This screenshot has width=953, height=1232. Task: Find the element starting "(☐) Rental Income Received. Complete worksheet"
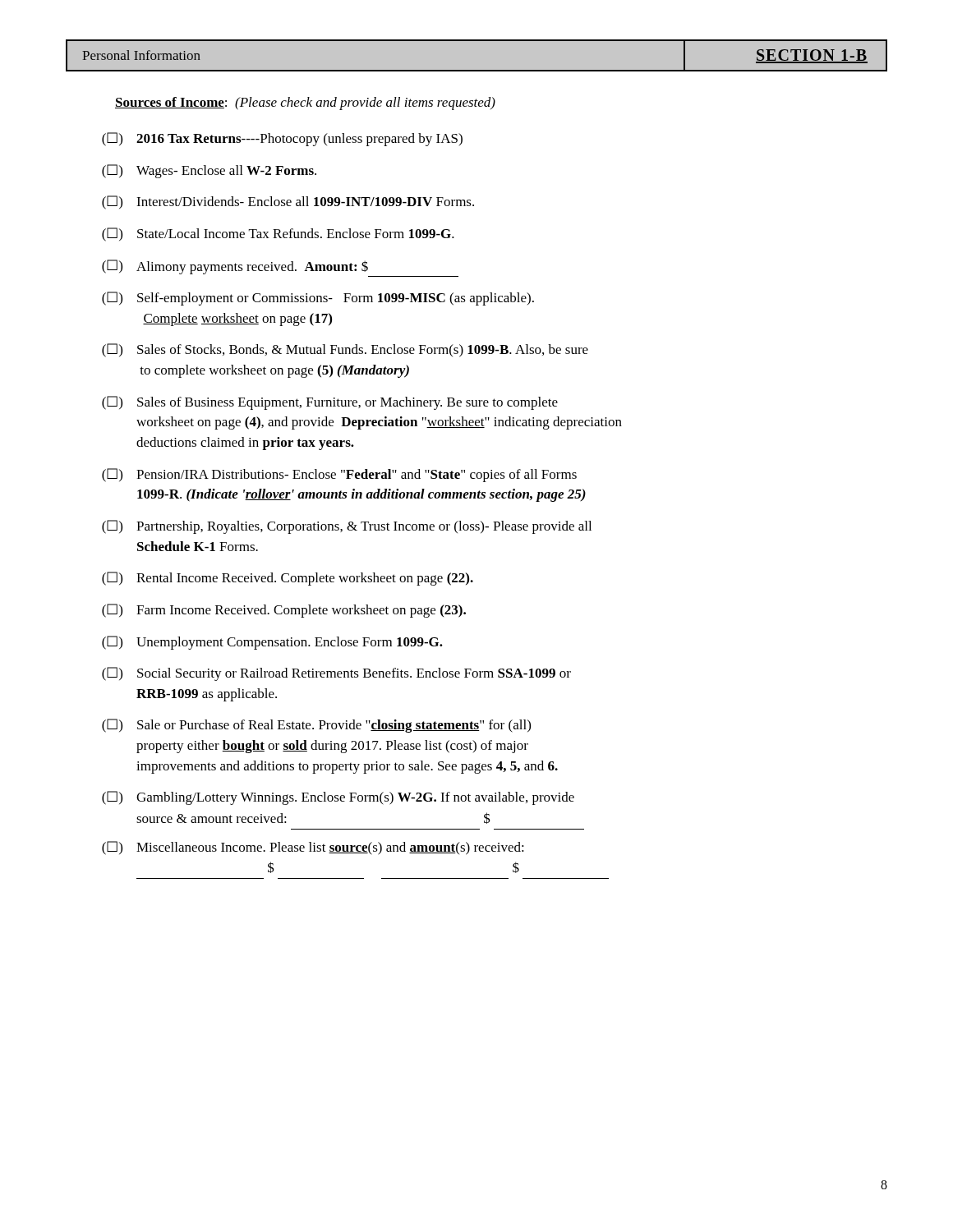point(270,579)
